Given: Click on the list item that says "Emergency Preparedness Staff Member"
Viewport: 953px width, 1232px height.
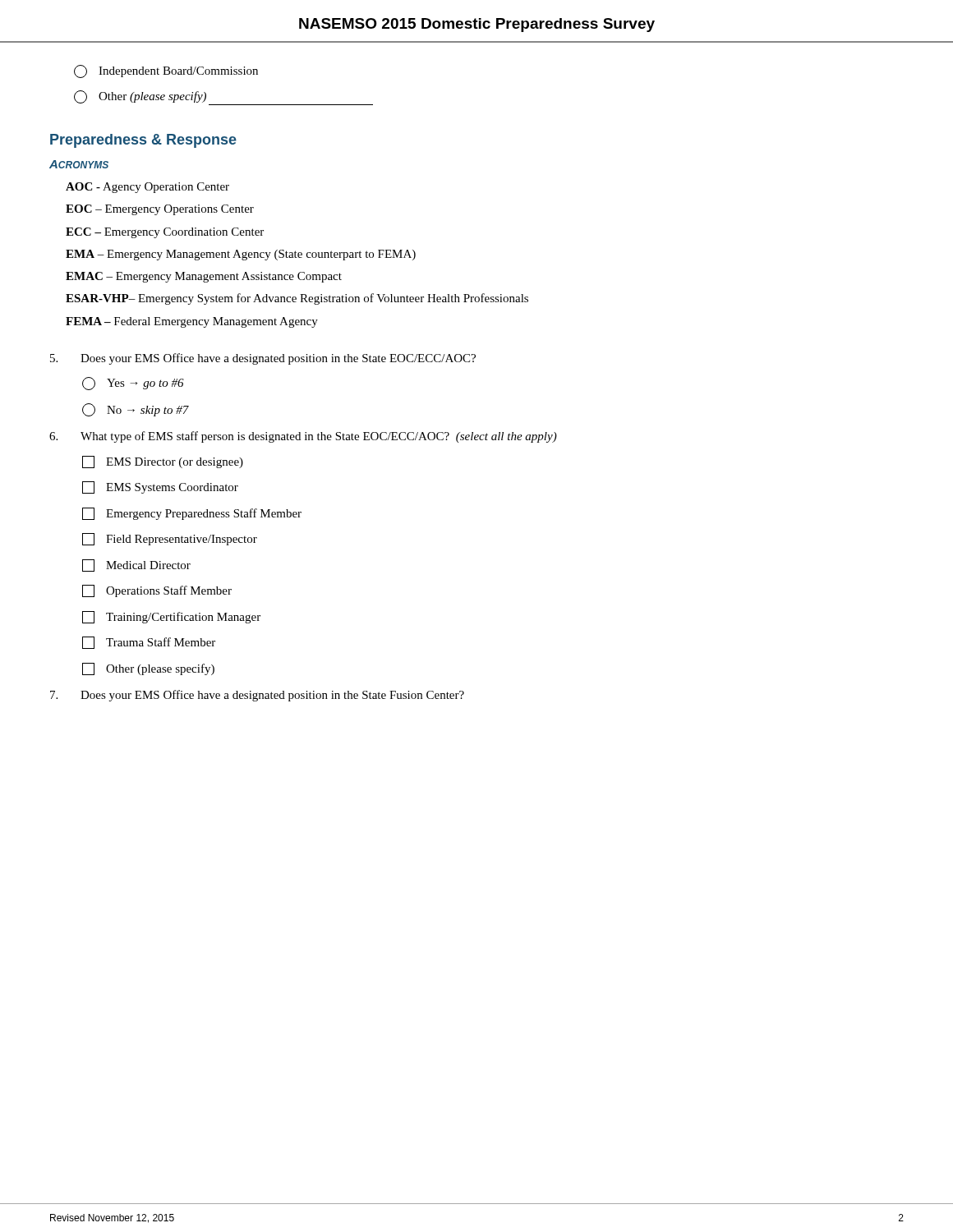Looking at the screenshot, I should coord(192,513).
